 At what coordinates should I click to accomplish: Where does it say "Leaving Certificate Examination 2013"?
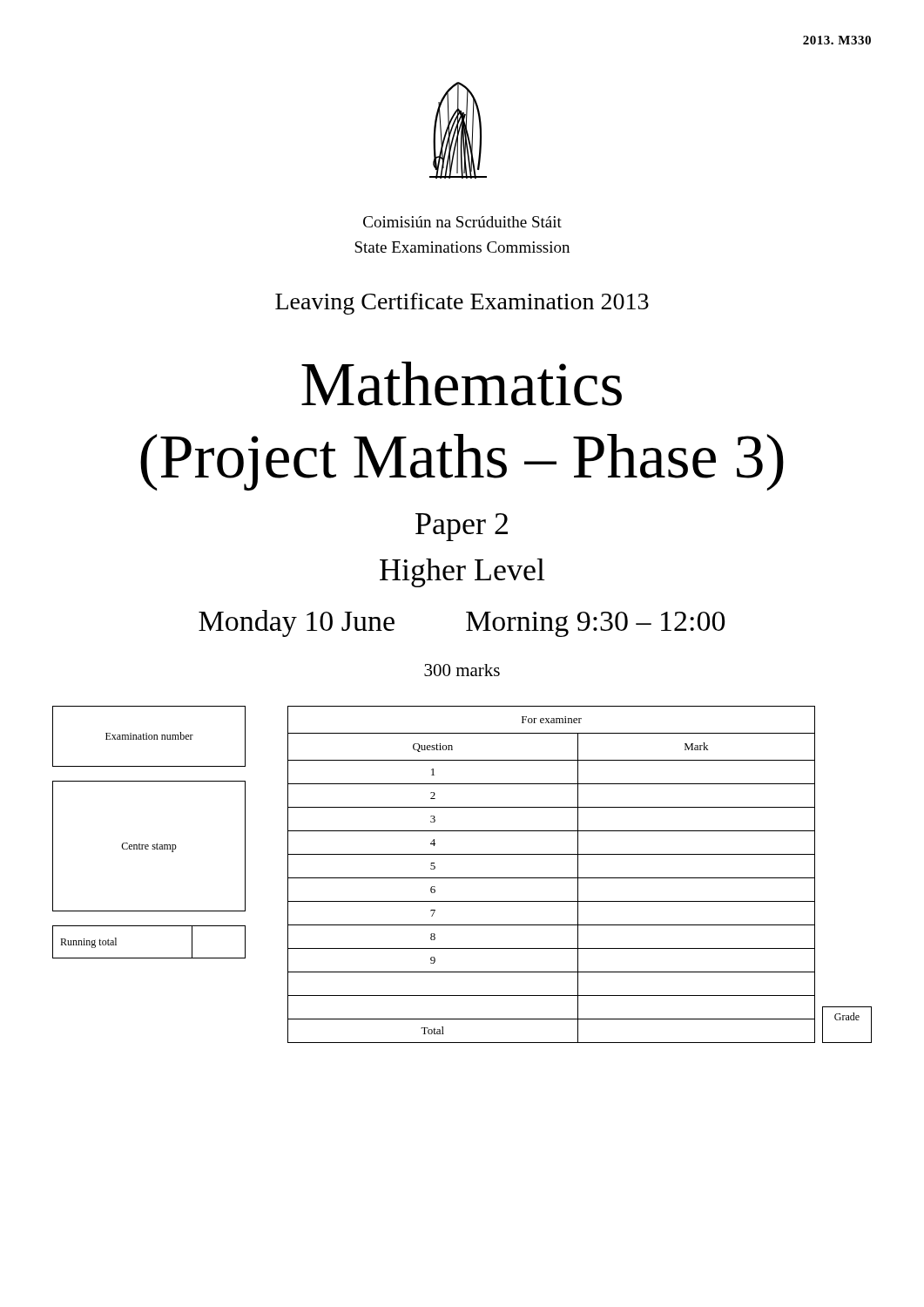coord(462,301)
